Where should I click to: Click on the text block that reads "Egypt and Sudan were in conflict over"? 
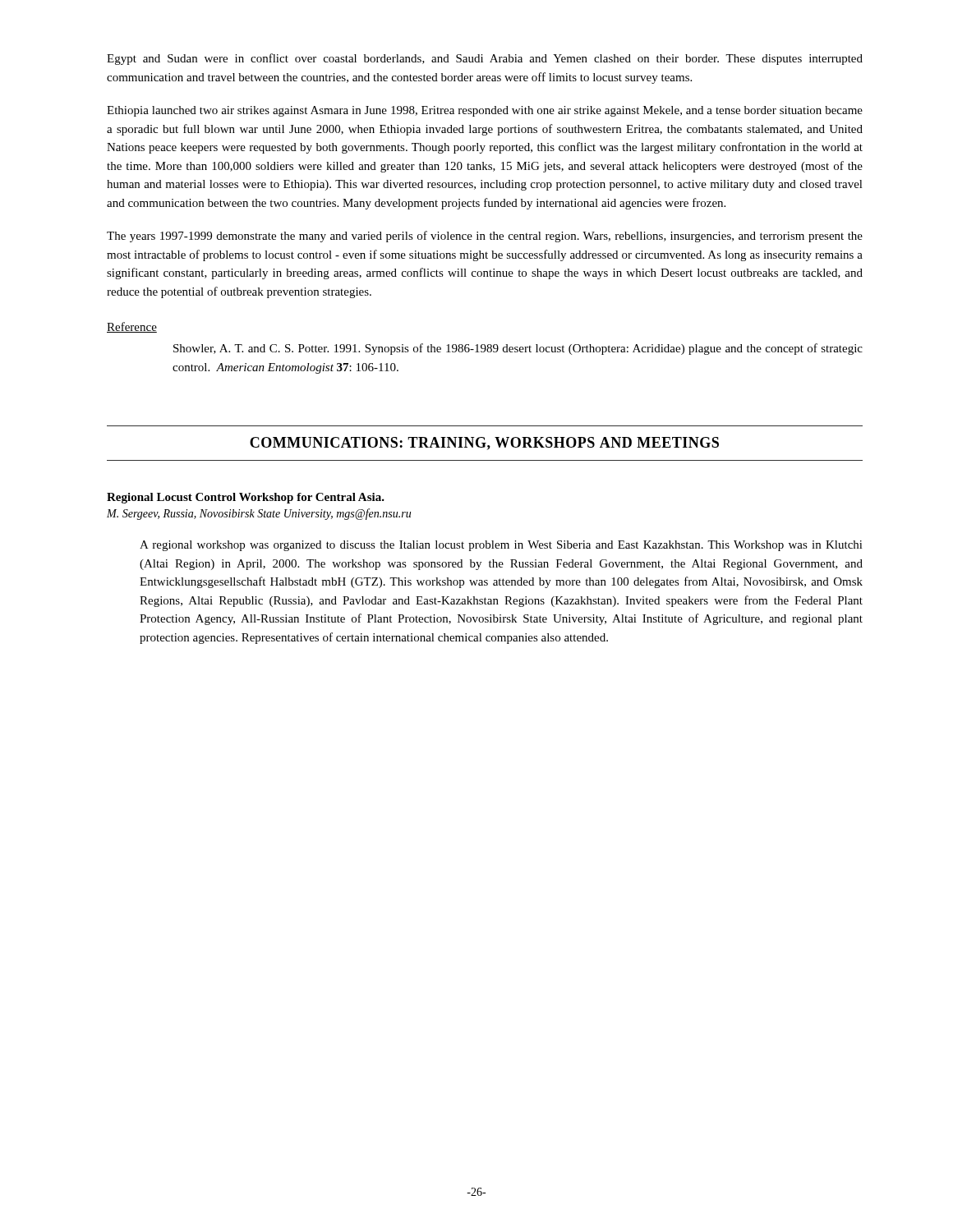point(485,68)
